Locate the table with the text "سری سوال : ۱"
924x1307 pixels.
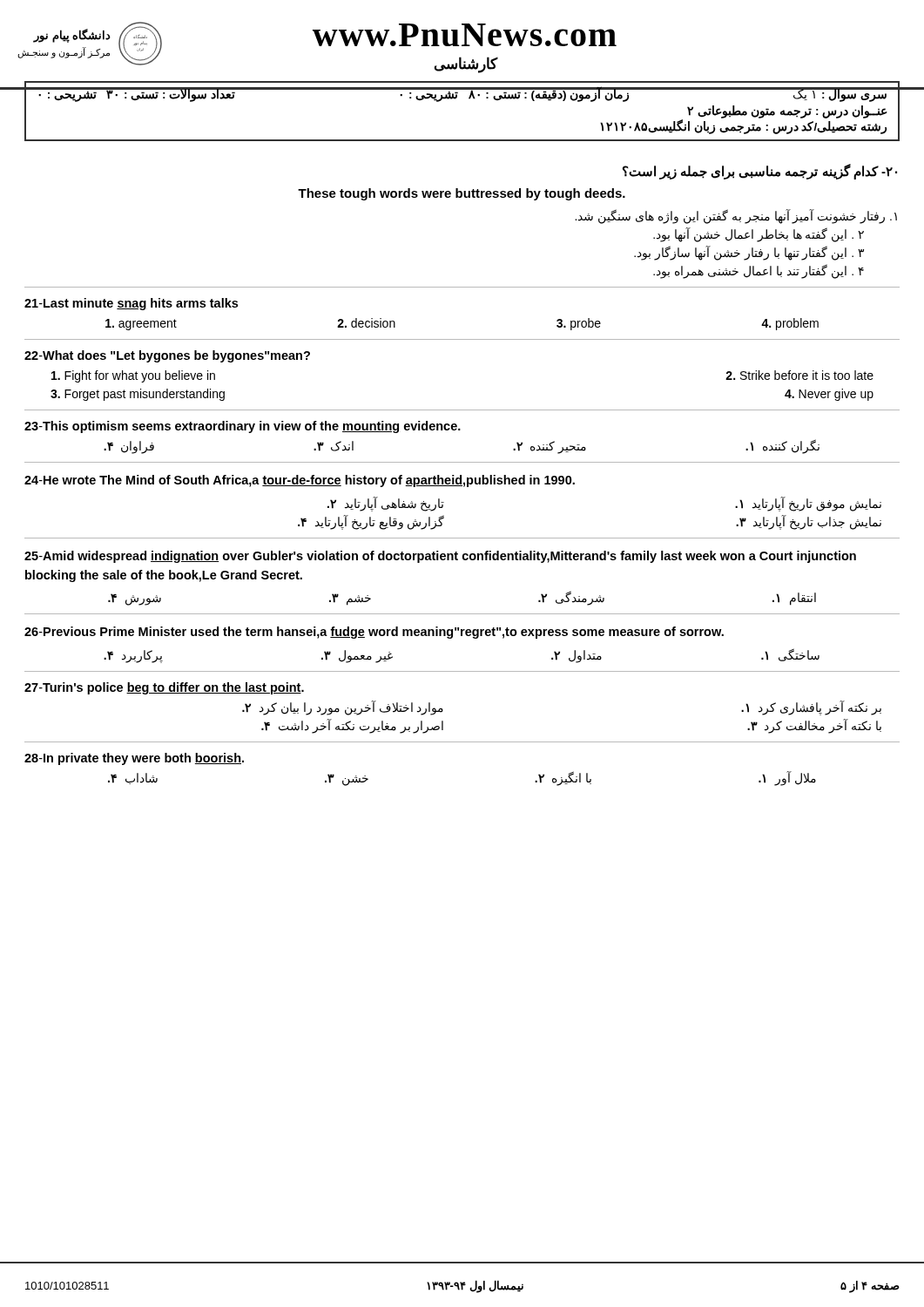462,111
